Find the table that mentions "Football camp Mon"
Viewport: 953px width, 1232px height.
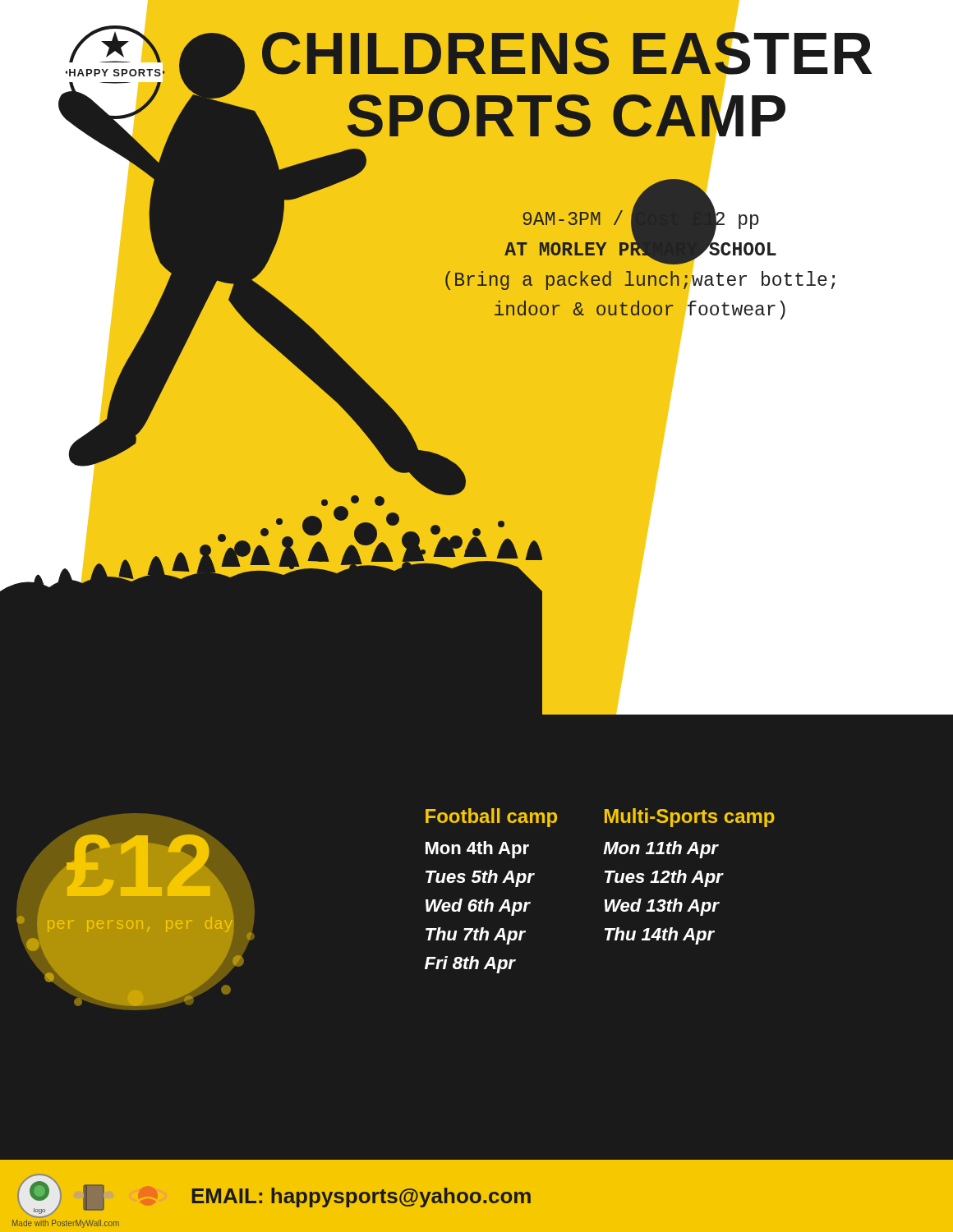(600, 893)
